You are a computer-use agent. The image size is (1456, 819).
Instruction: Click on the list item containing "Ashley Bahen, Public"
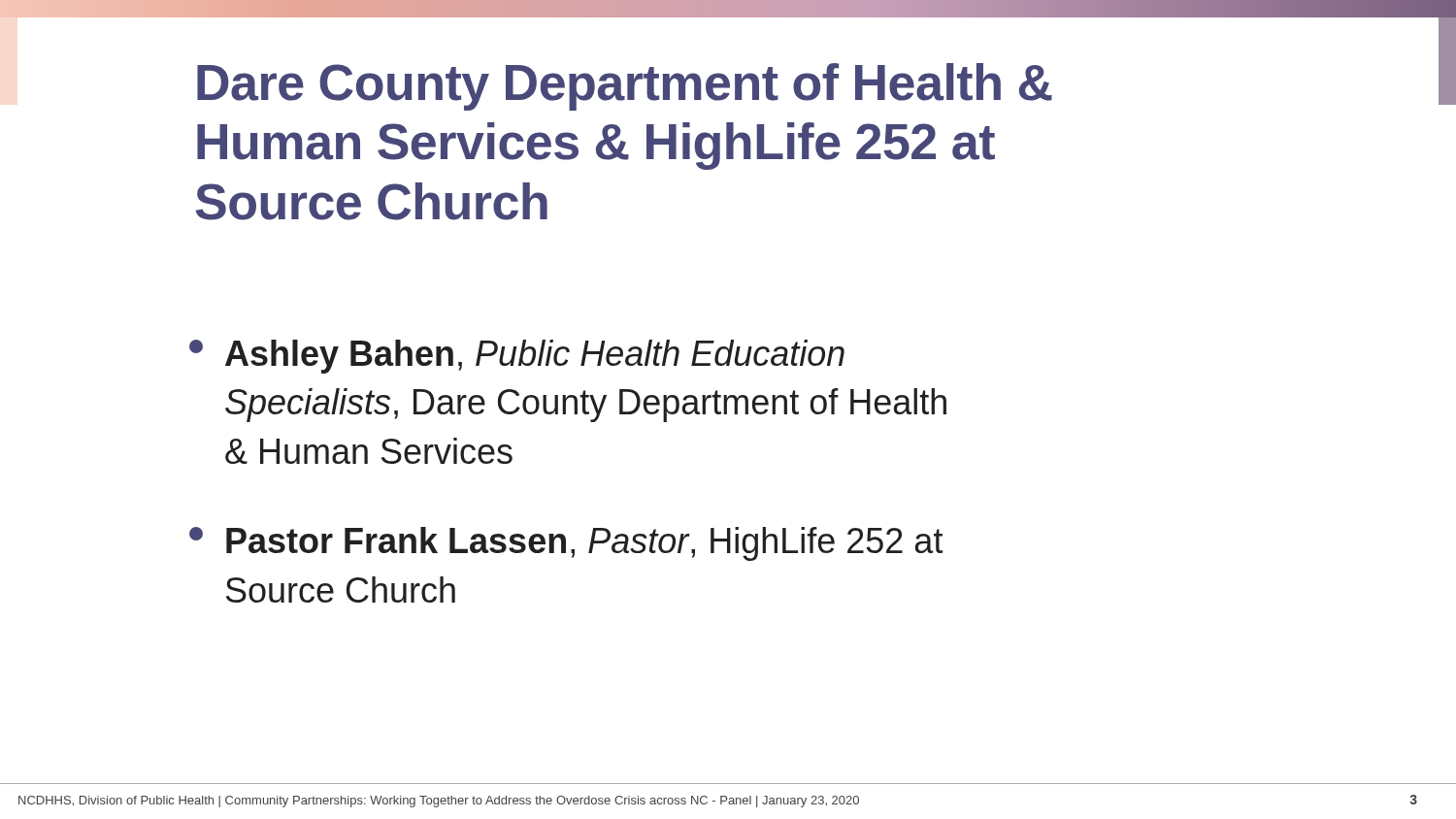click(x=569, y=403)
